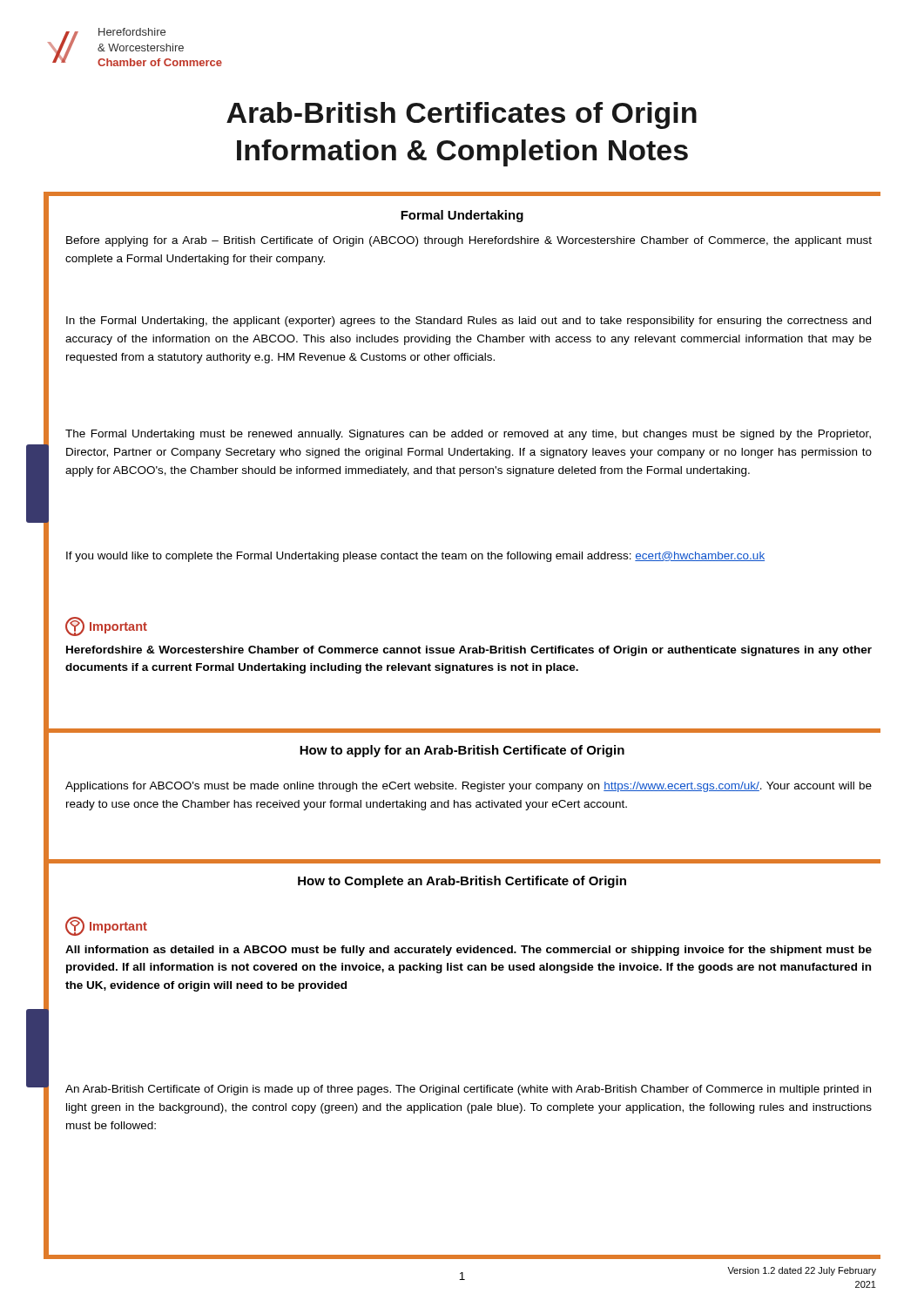Find "Arab-British Certificates of OriginInformation & Completion Notes" on this page
924x1307 pixels.
point(462,131)
